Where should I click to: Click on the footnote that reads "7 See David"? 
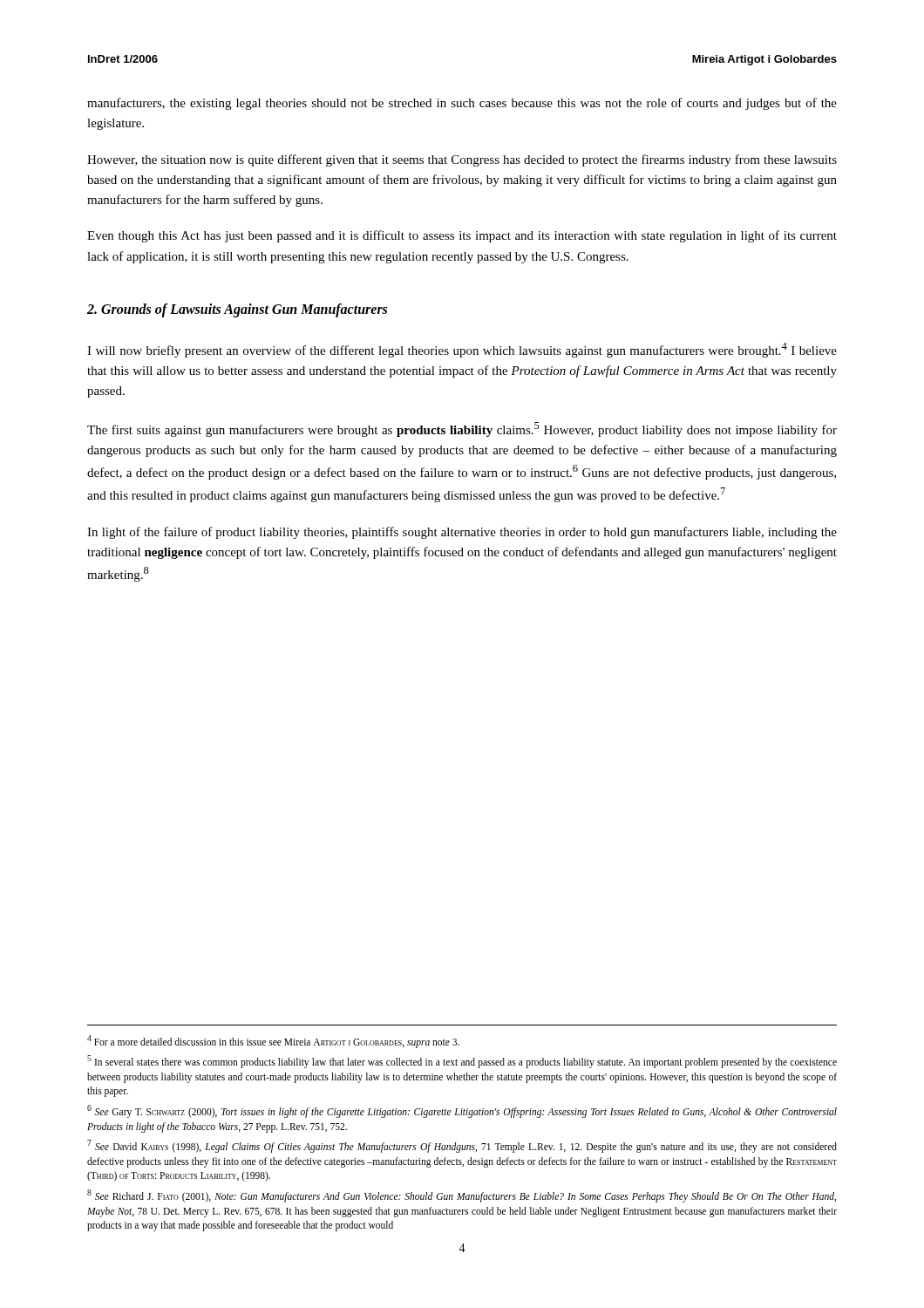pos(462,1160)
